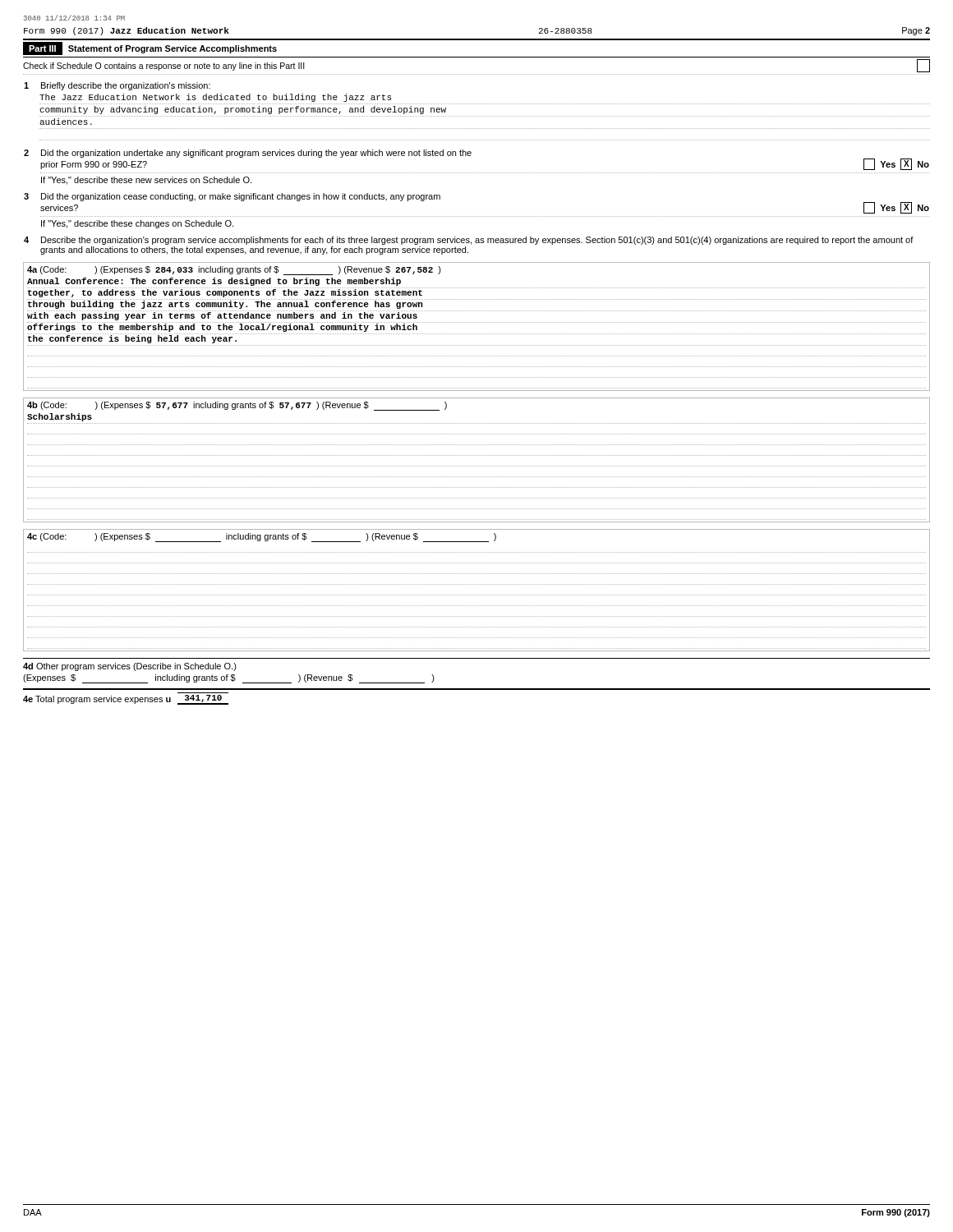Find the text block with the text "4d Other program services (Describe in Schedule O.)"
Viewport: 953px width, 1232px height.
[130, 667]
